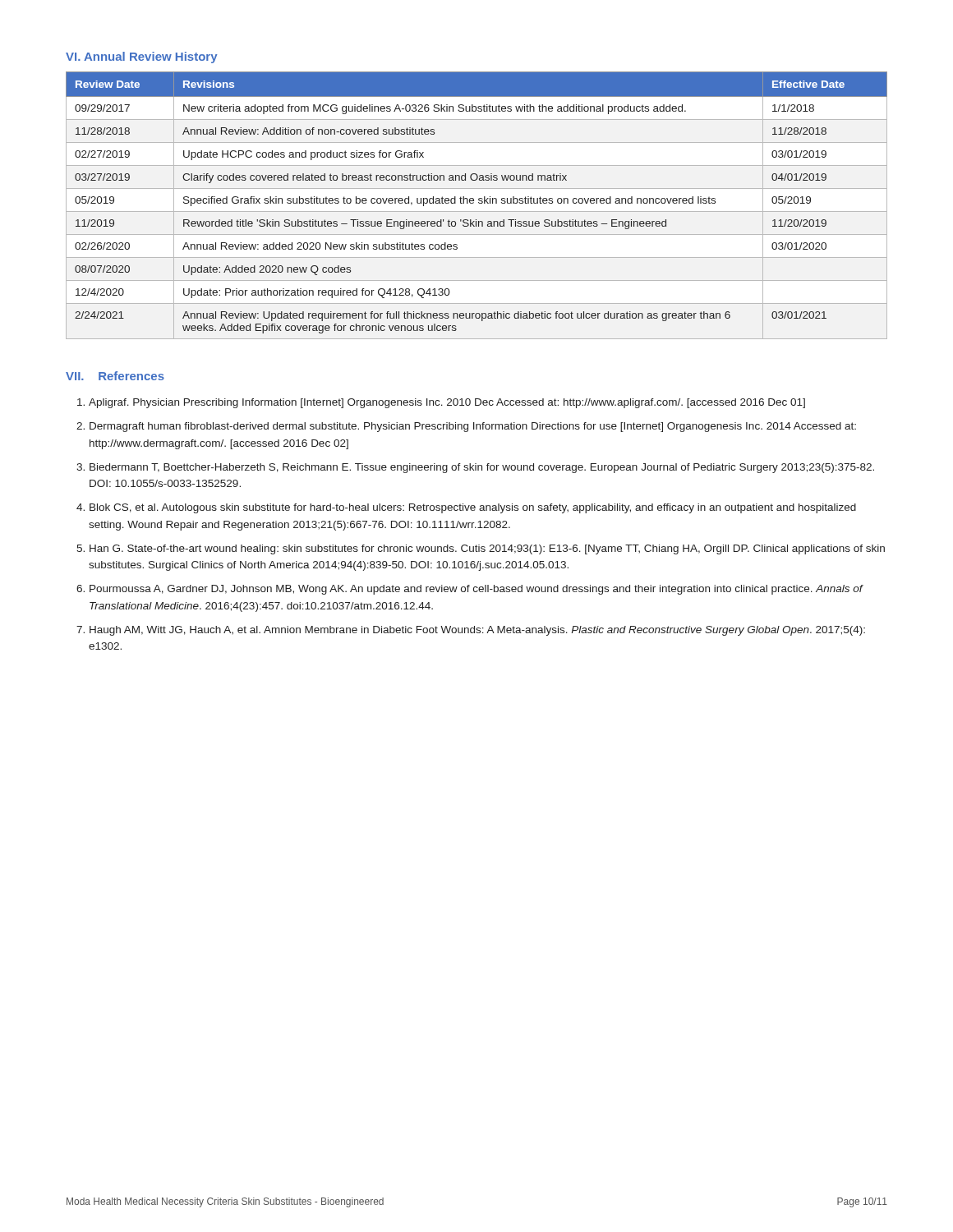This screenshot has width=953, height=1232.
Task: Find the text block starting "Haugh AM, Witt JG,"
Action: click(x=477, y=638)
